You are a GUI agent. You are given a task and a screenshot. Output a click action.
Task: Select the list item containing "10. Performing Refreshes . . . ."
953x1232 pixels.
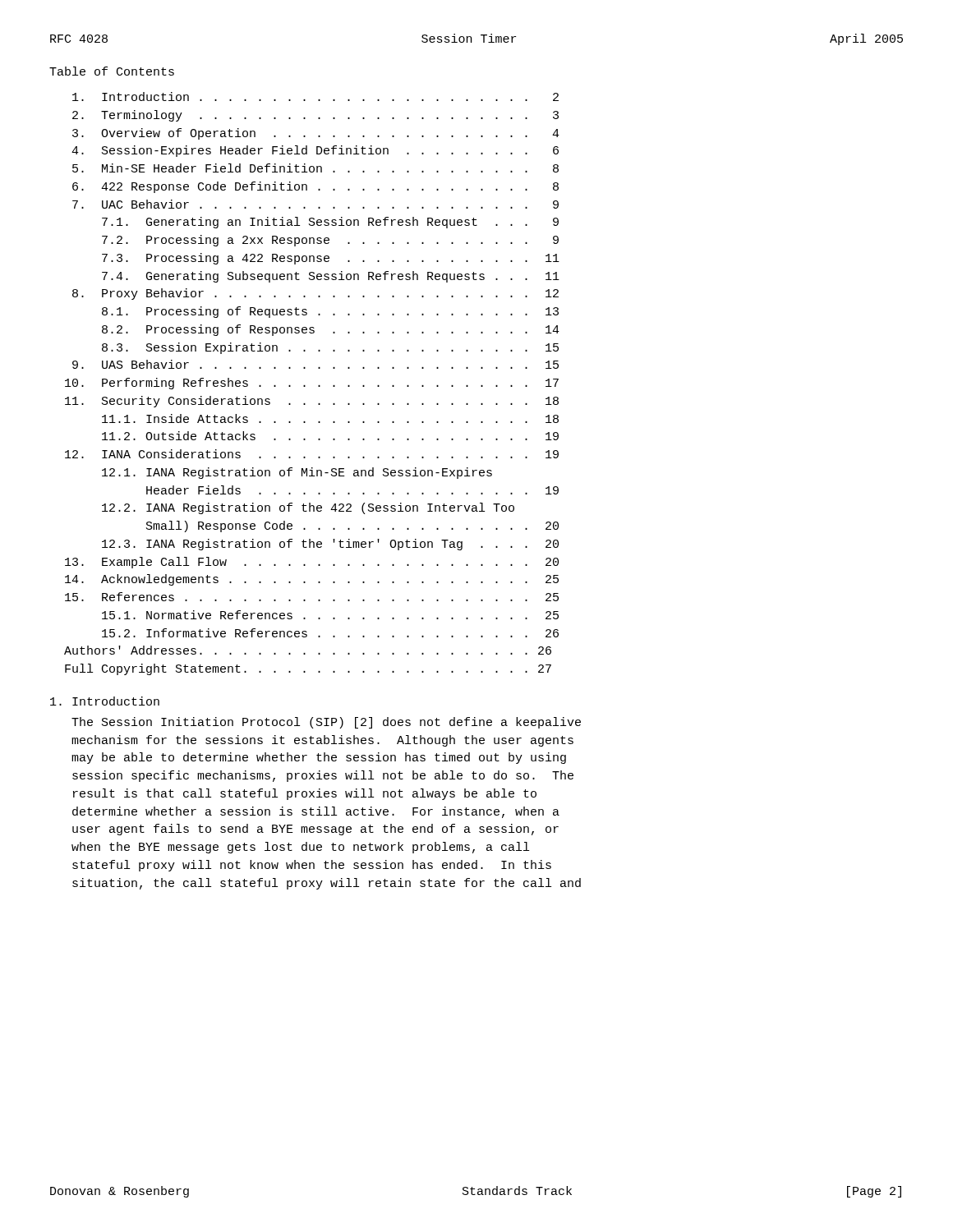point(304,384)
